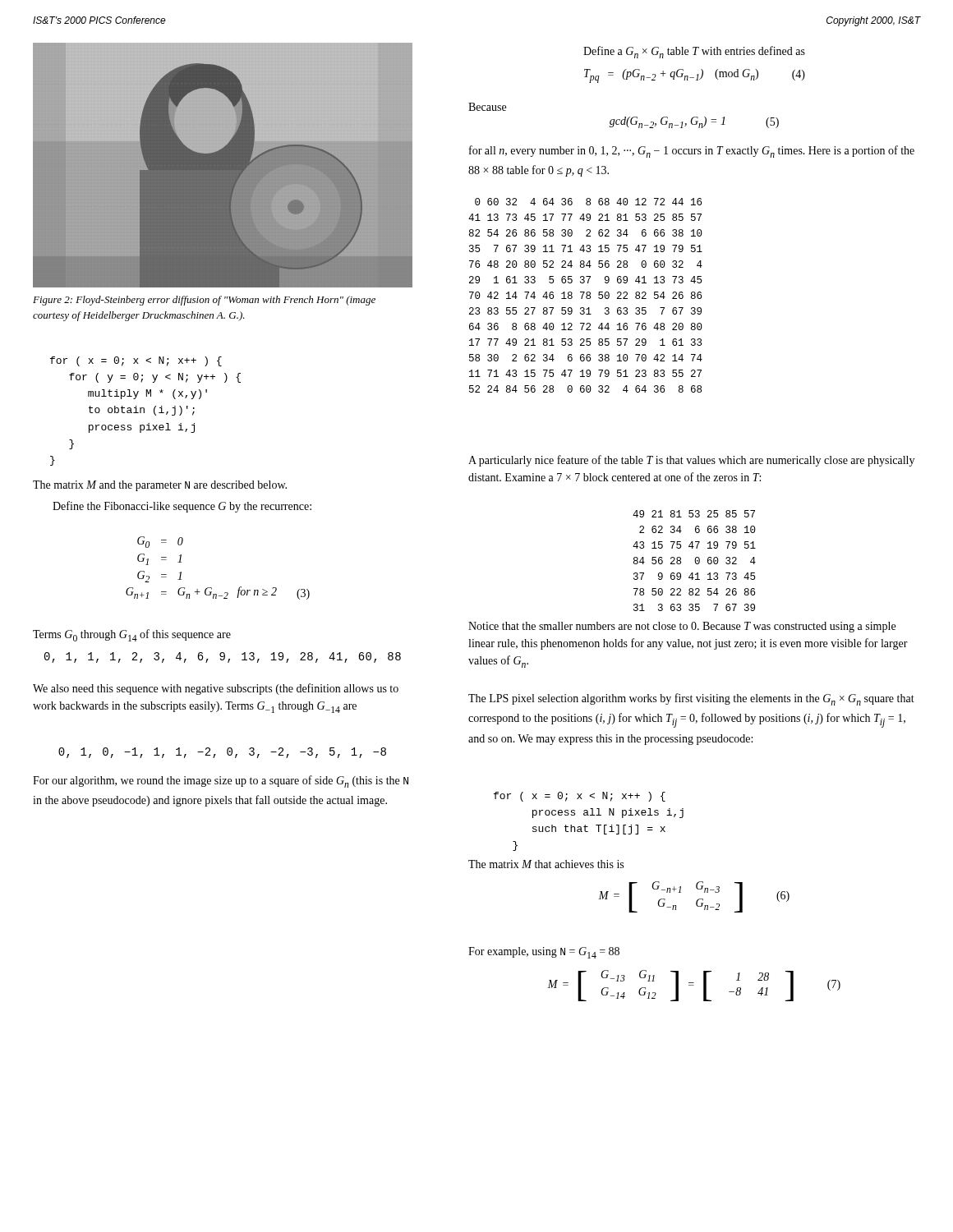
Task: Where is the passage that starts "Define a Gn × Gn"?
Action: [694, 53]
